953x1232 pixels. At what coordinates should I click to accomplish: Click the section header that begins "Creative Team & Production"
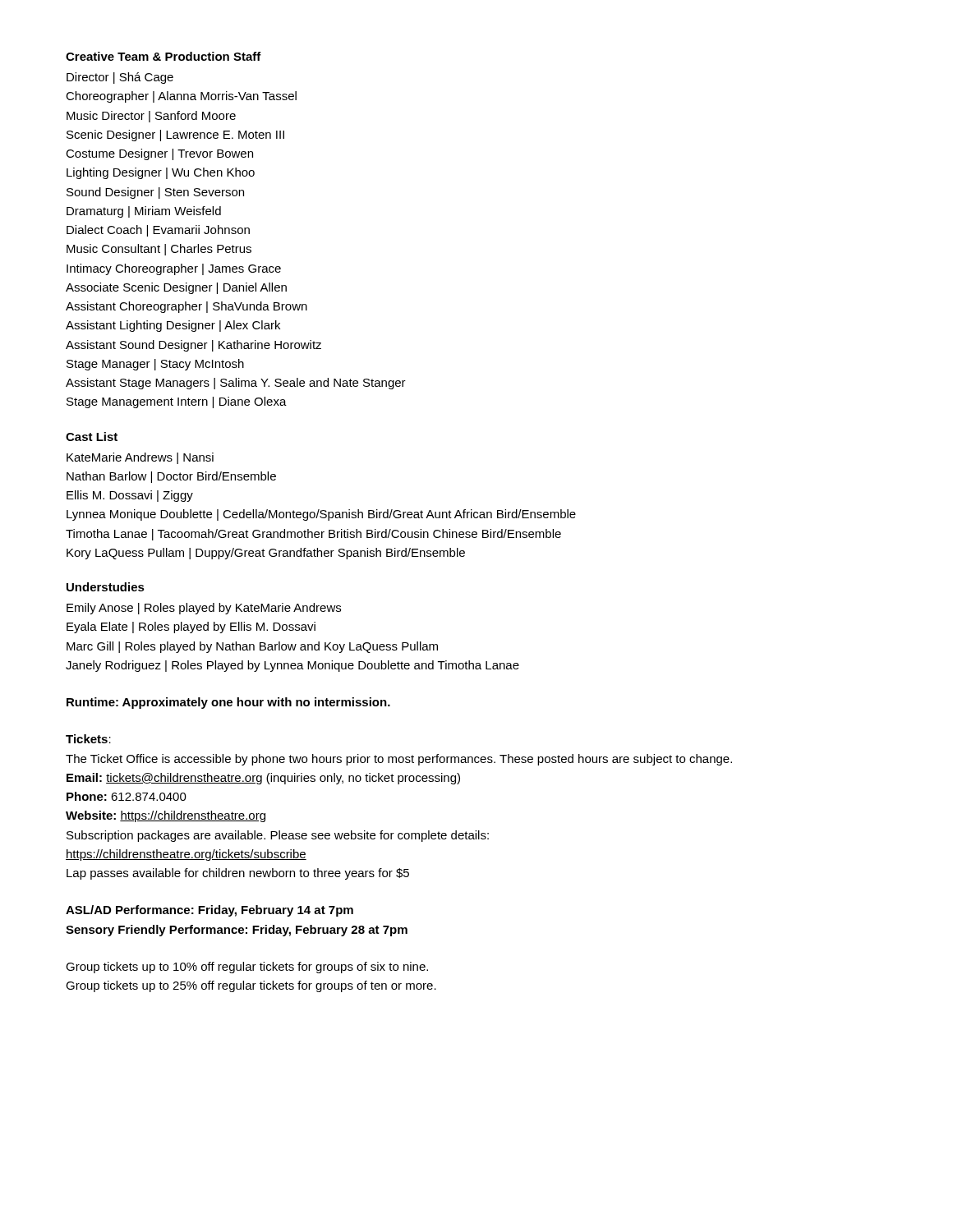[163, 56]
